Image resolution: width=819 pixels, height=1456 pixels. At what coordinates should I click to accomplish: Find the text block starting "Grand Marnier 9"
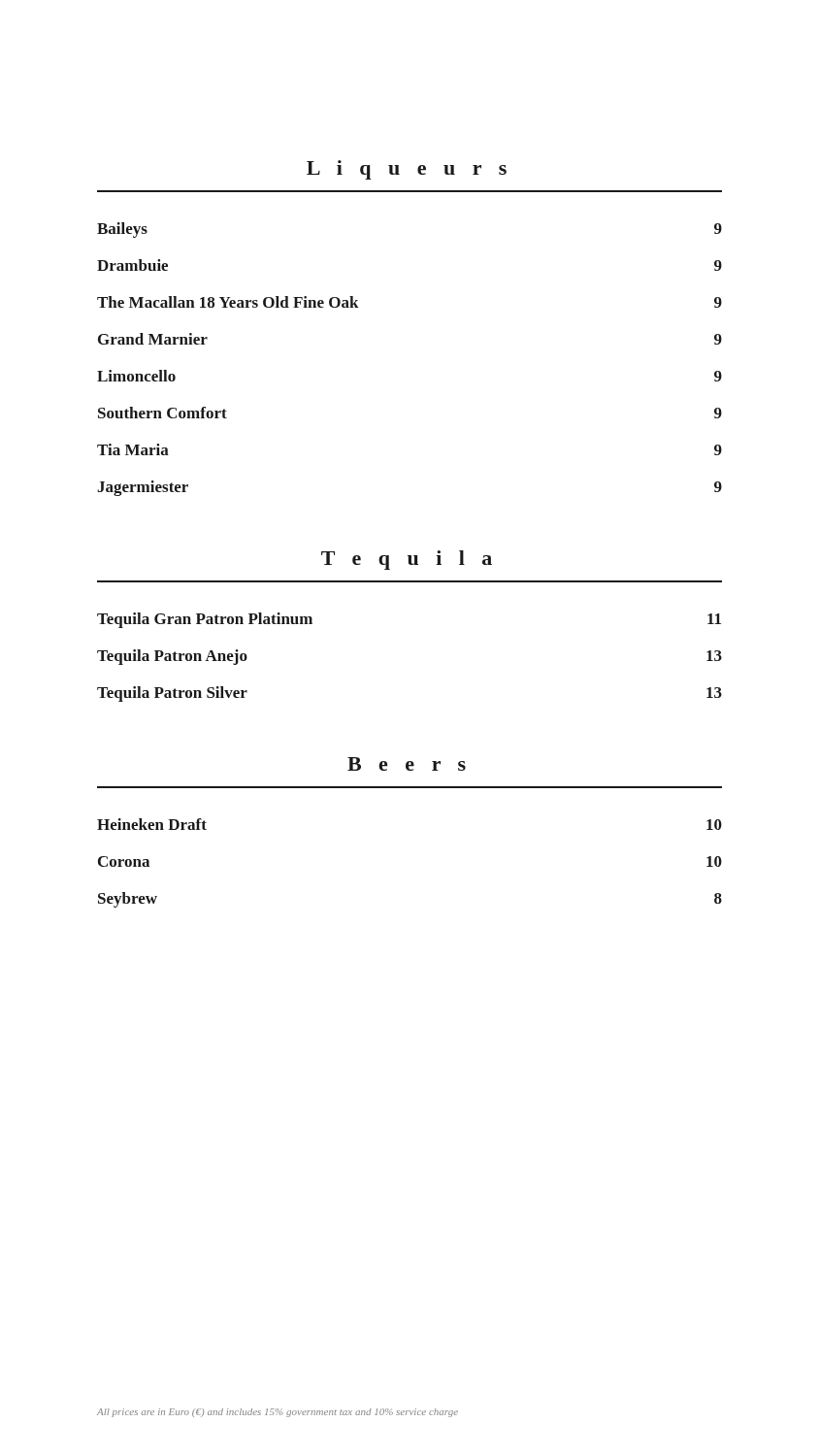tap(157, 338)
